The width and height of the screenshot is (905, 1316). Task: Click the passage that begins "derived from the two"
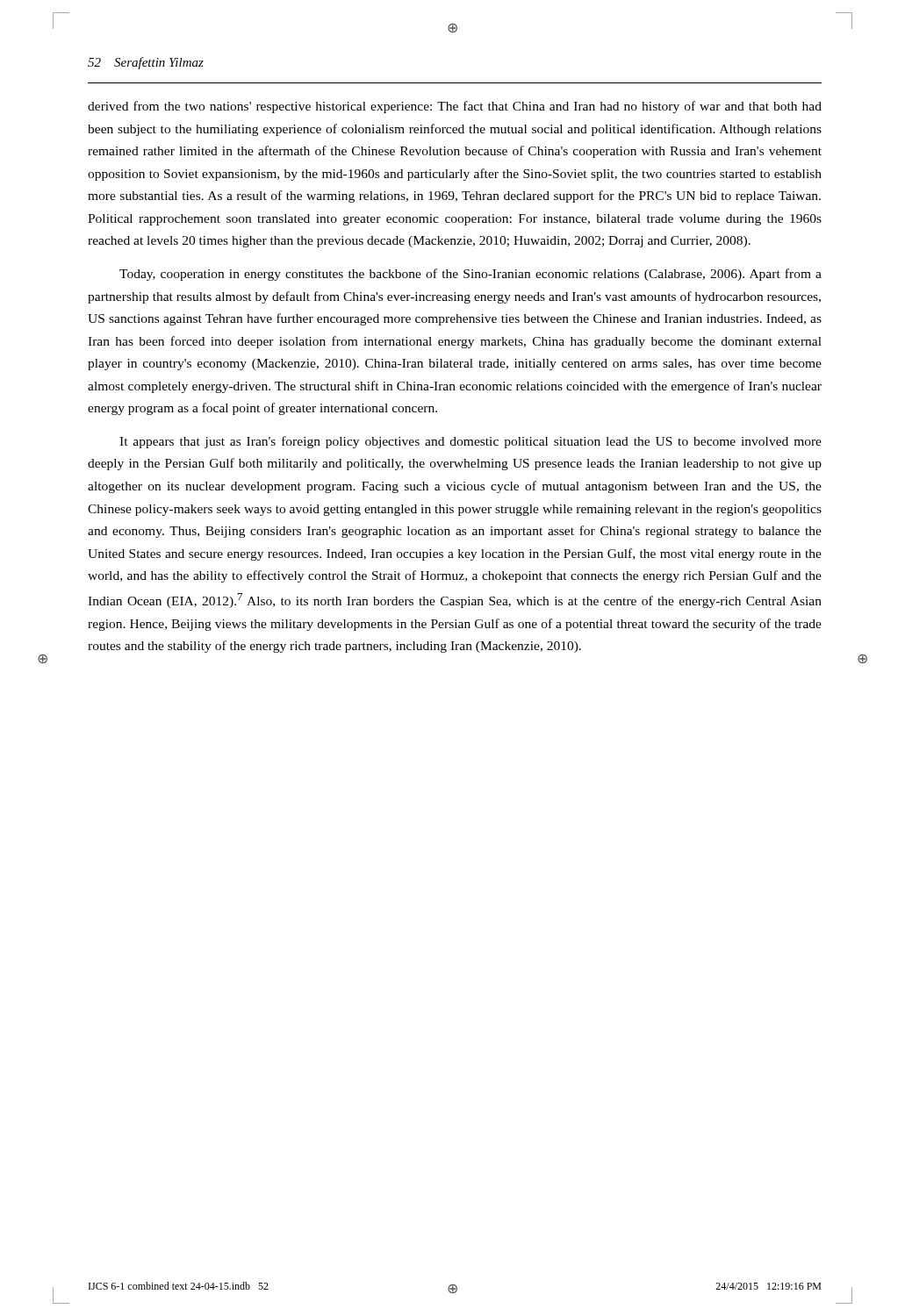tap(455, 173)
